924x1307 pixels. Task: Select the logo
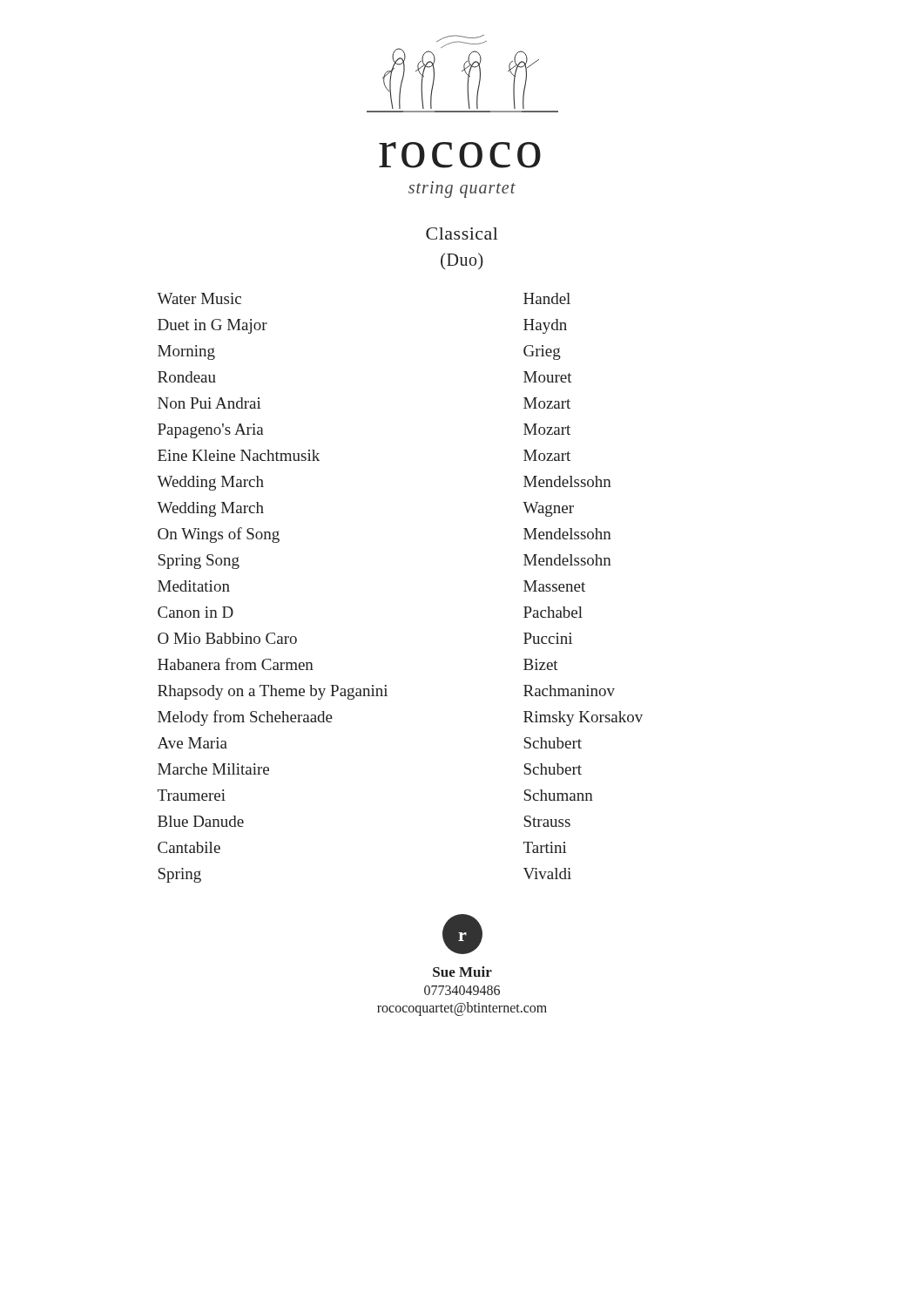click(462, 936)
